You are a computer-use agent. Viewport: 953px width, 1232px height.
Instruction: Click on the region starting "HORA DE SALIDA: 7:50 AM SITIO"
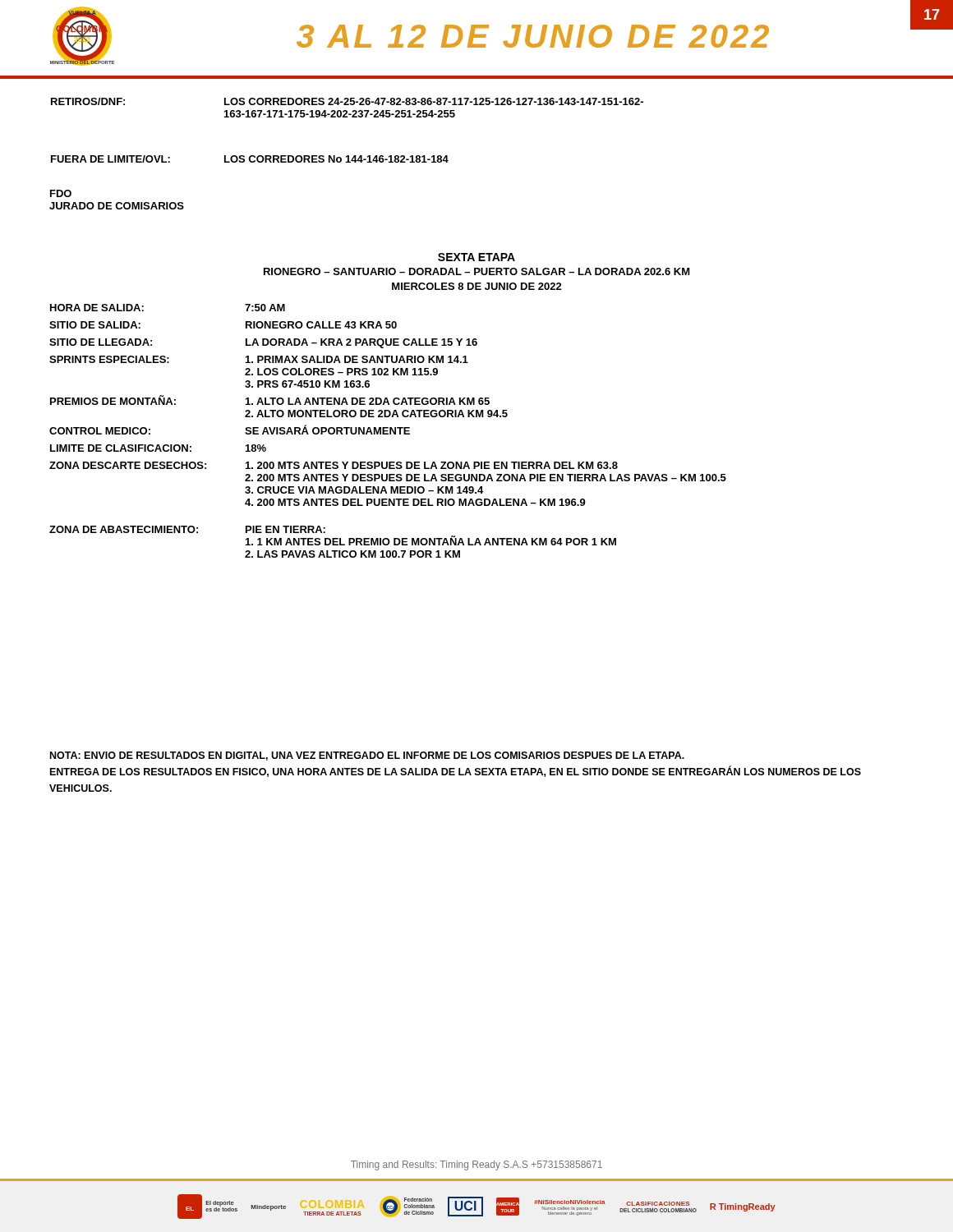pyautogui.click(x=388, y=431)
